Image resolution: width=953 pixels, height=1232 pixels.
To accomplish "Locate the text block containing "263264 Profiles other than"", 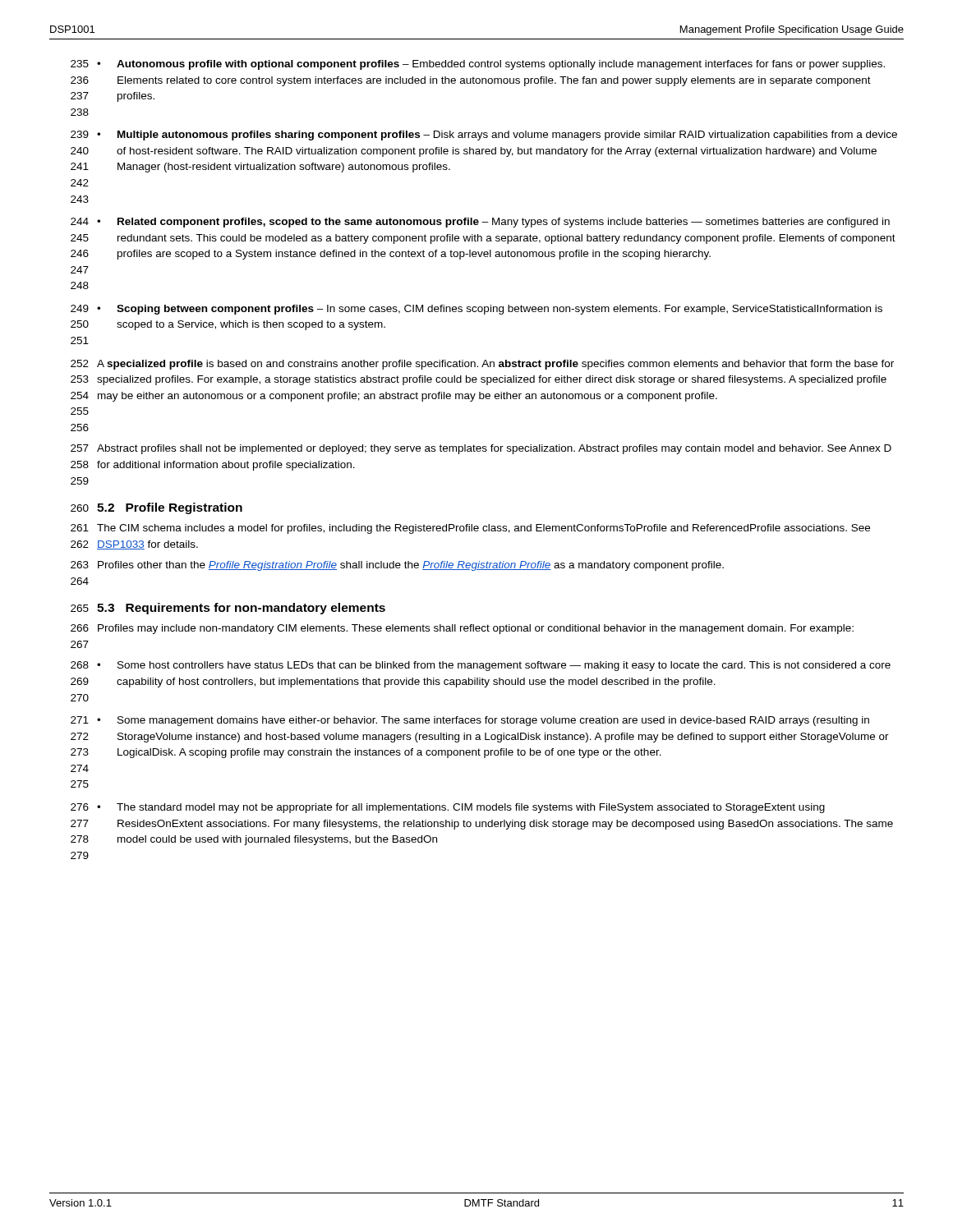I will tap(476, 573).
